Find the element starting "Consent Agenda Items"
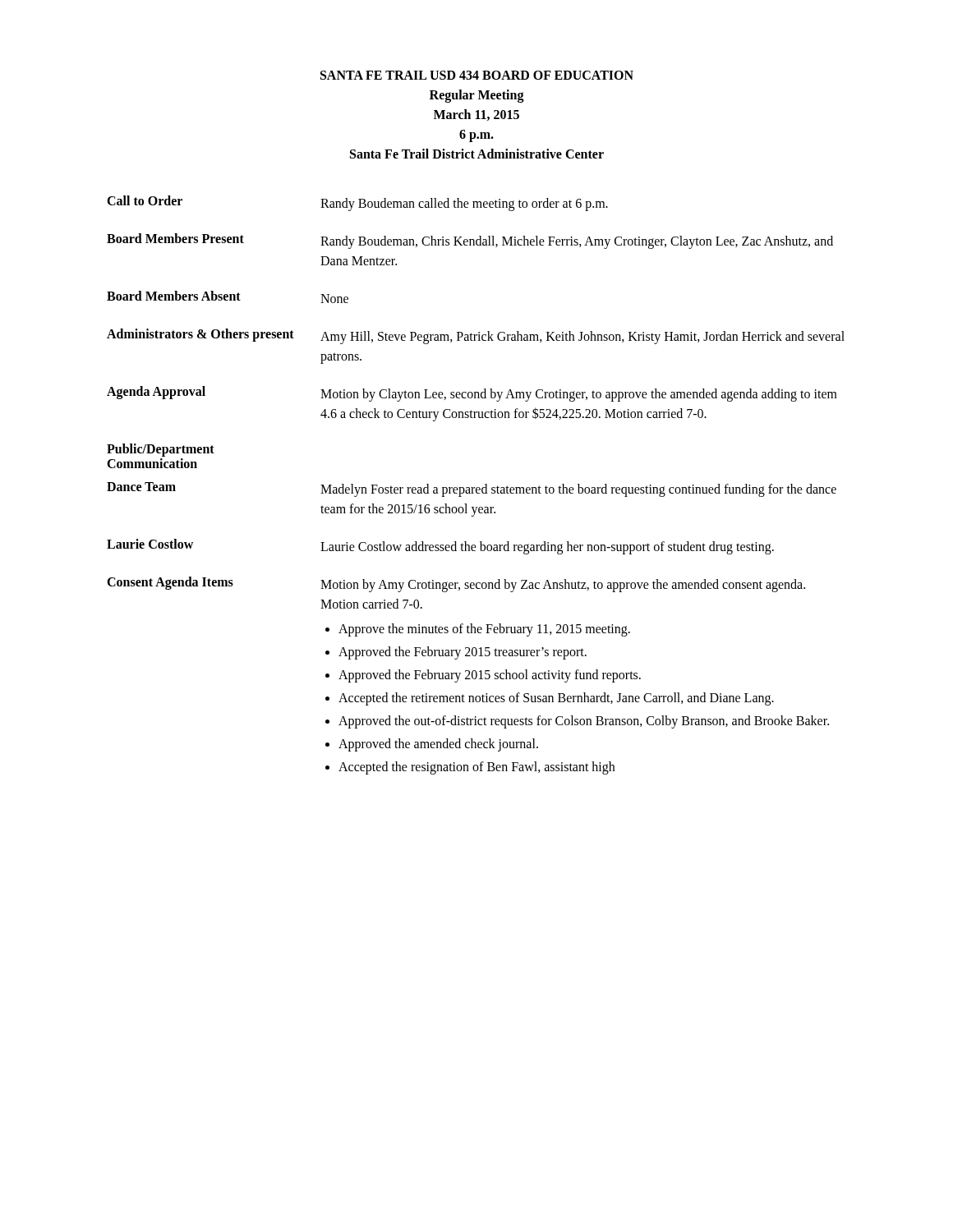Viewport: 953px width, 1232px height. [170, 582]
